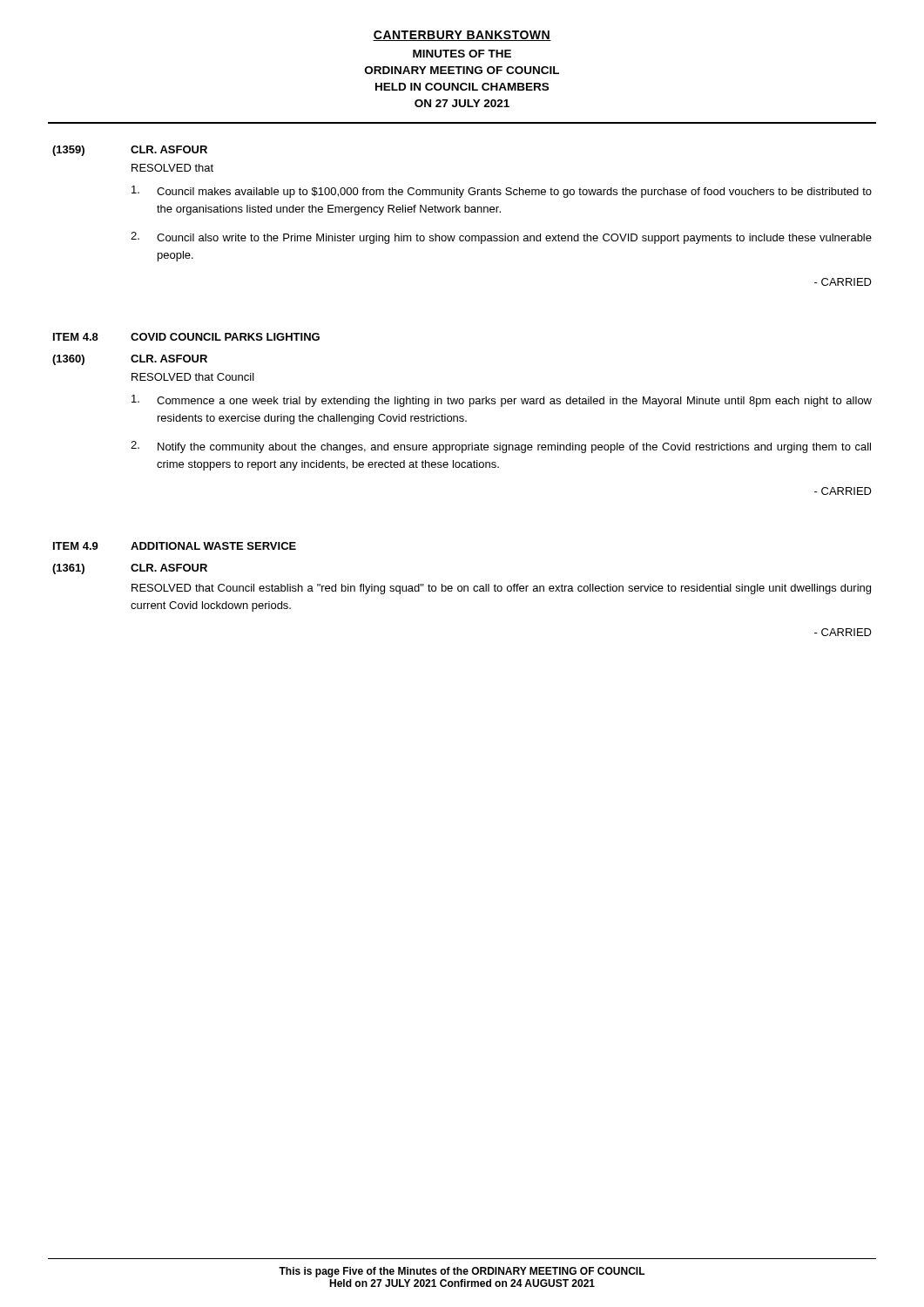Select the title containing "ORDINARY MEETING OF COUNCIL"
Screen dimensions: 1307x924
(x=462, y=70)
